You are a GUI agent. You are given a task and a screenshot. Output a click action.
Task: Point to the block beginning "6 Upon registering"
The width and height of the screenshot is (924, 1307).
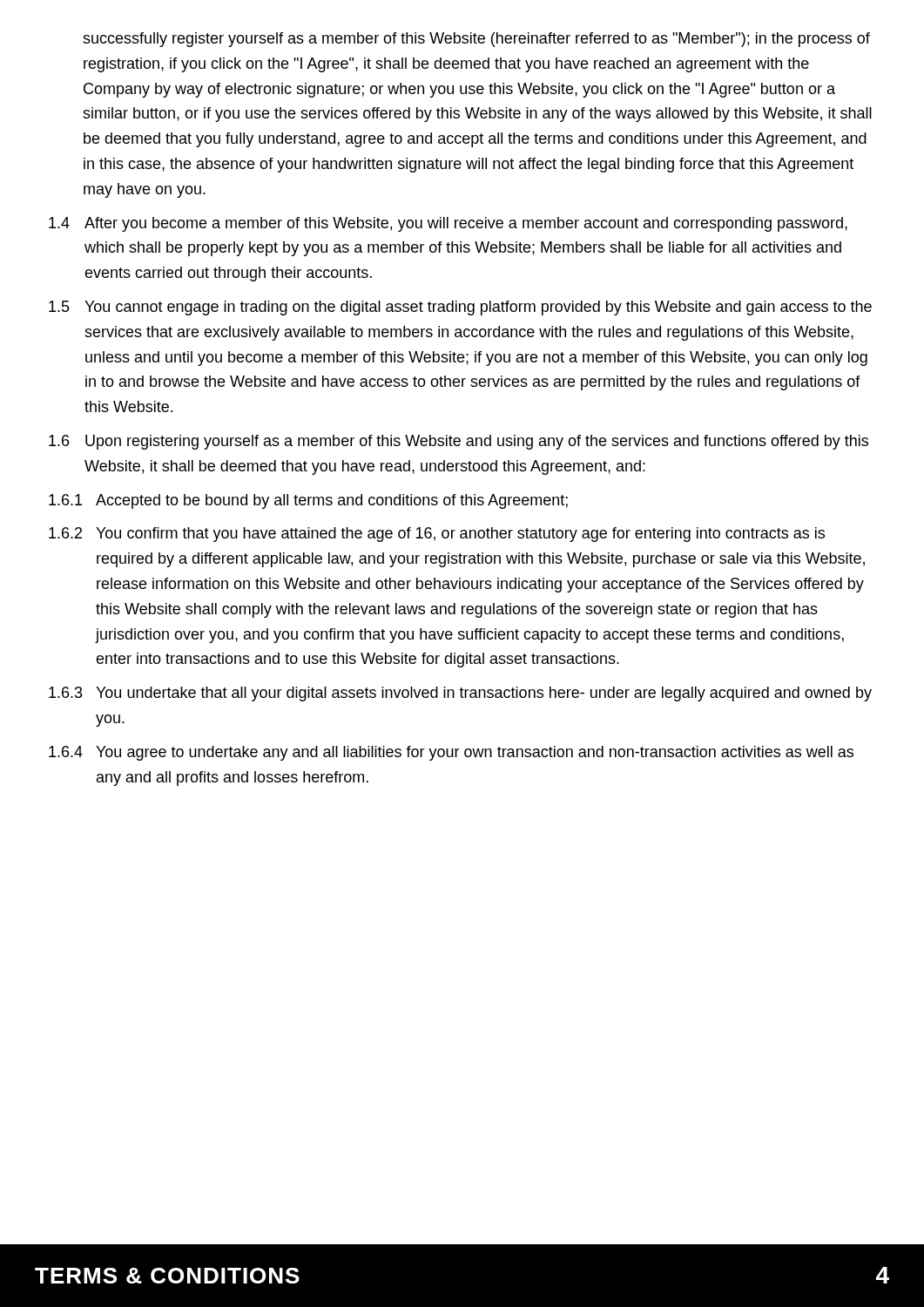462,454
